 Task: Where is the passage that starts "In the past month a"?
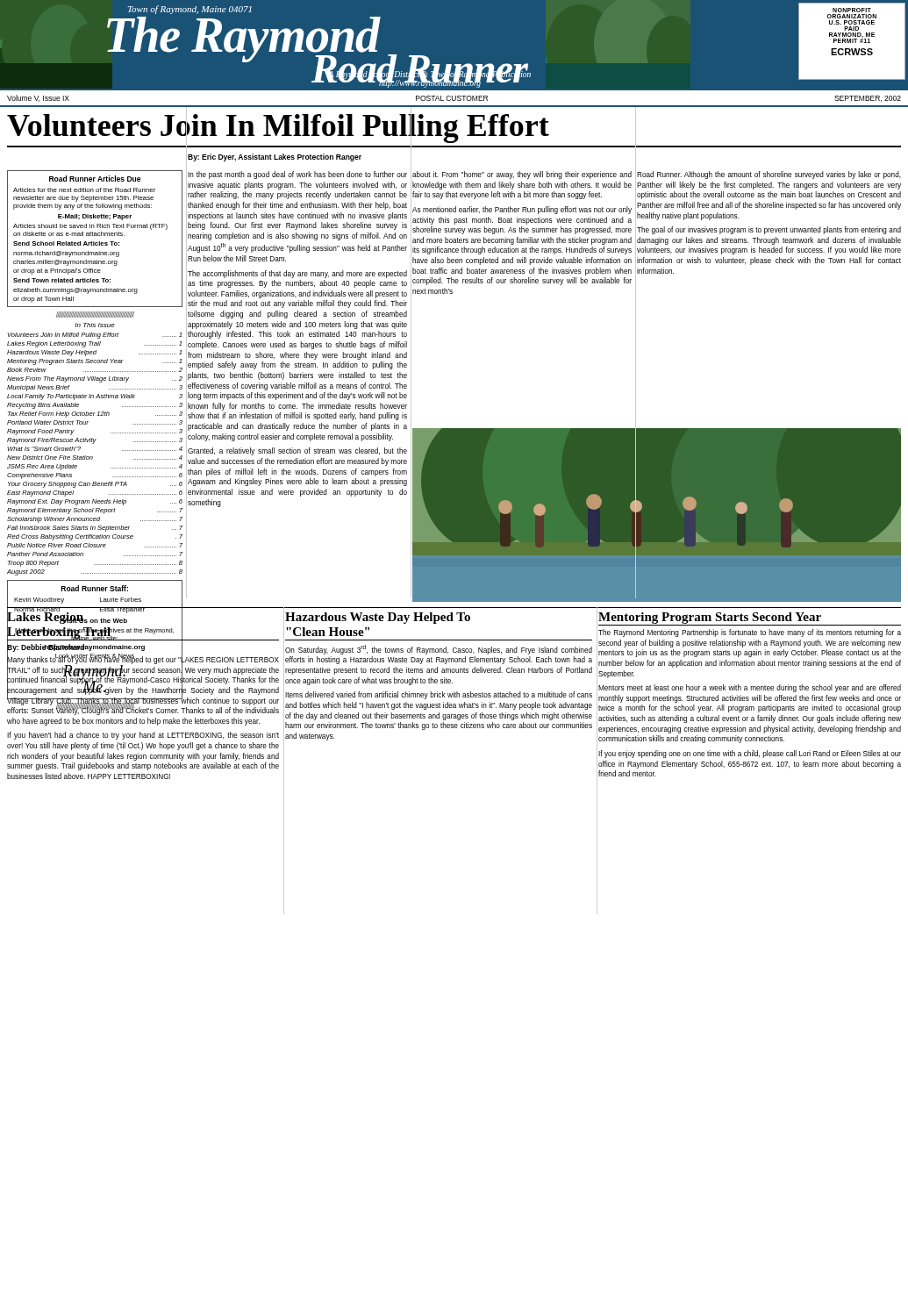click(x=297, y=339)
